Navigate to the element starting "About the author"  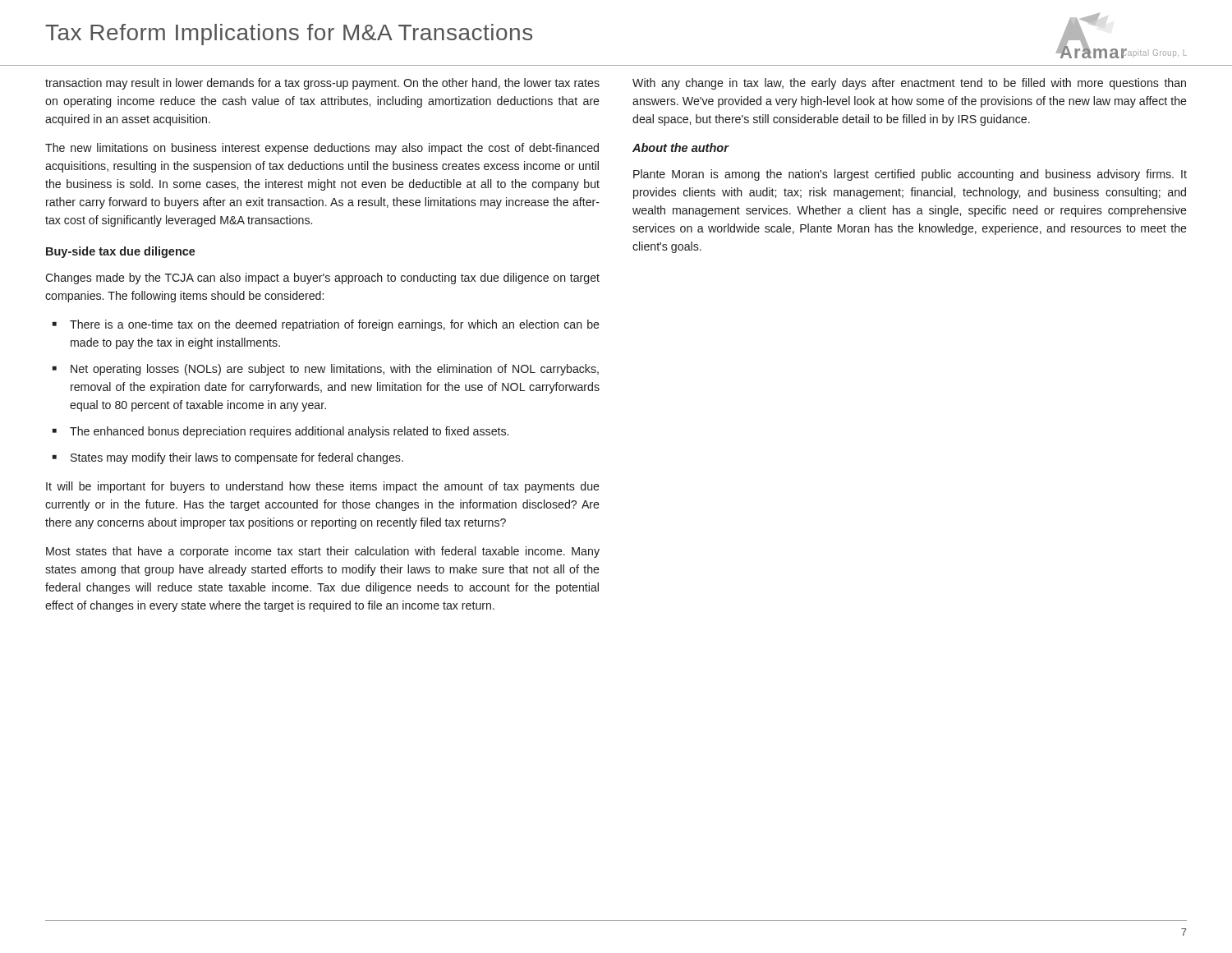[x=681, y=147]
